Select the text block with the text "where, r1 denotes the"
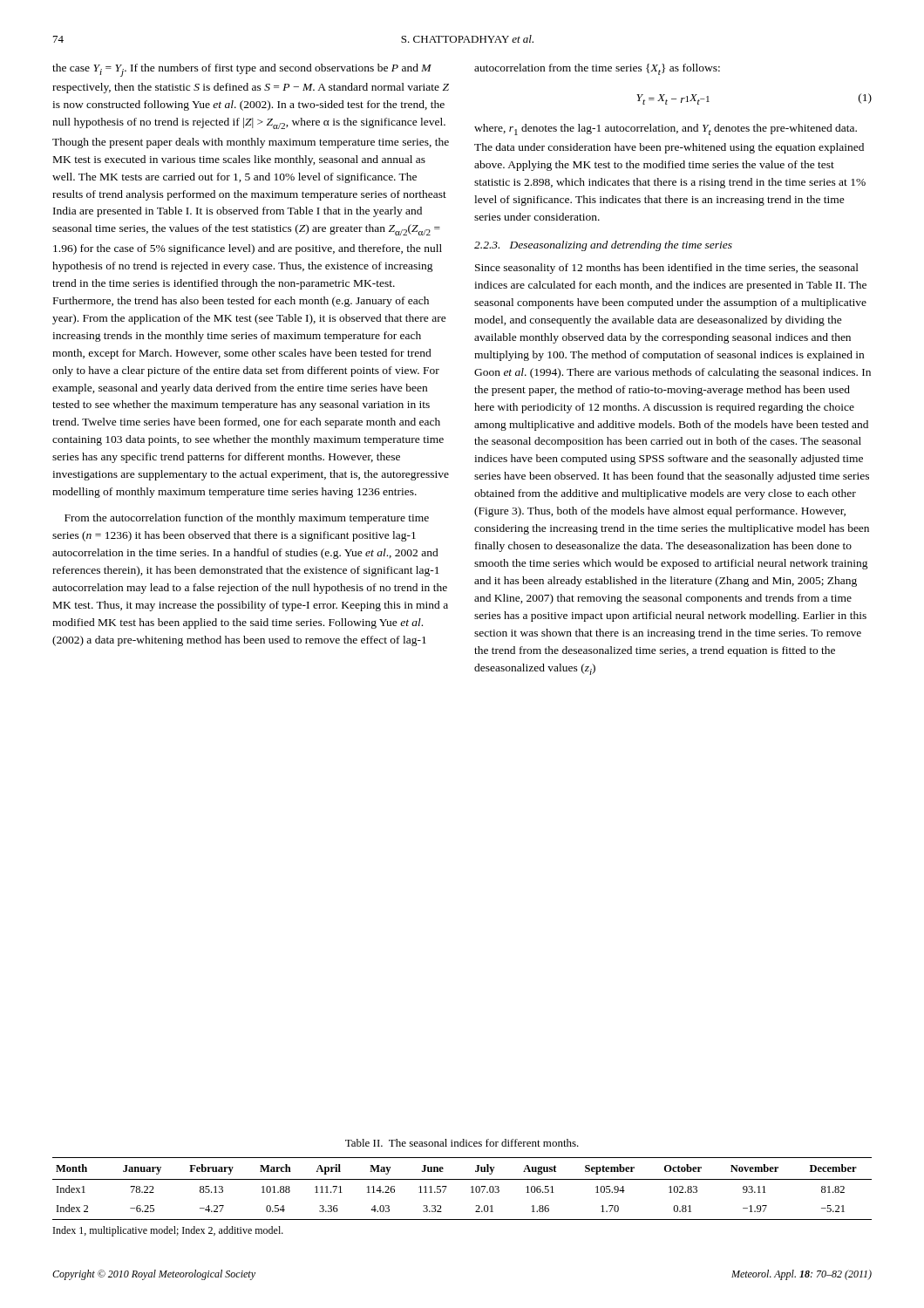Viewport: 924px width, 1308px height. tap(670, 172)
